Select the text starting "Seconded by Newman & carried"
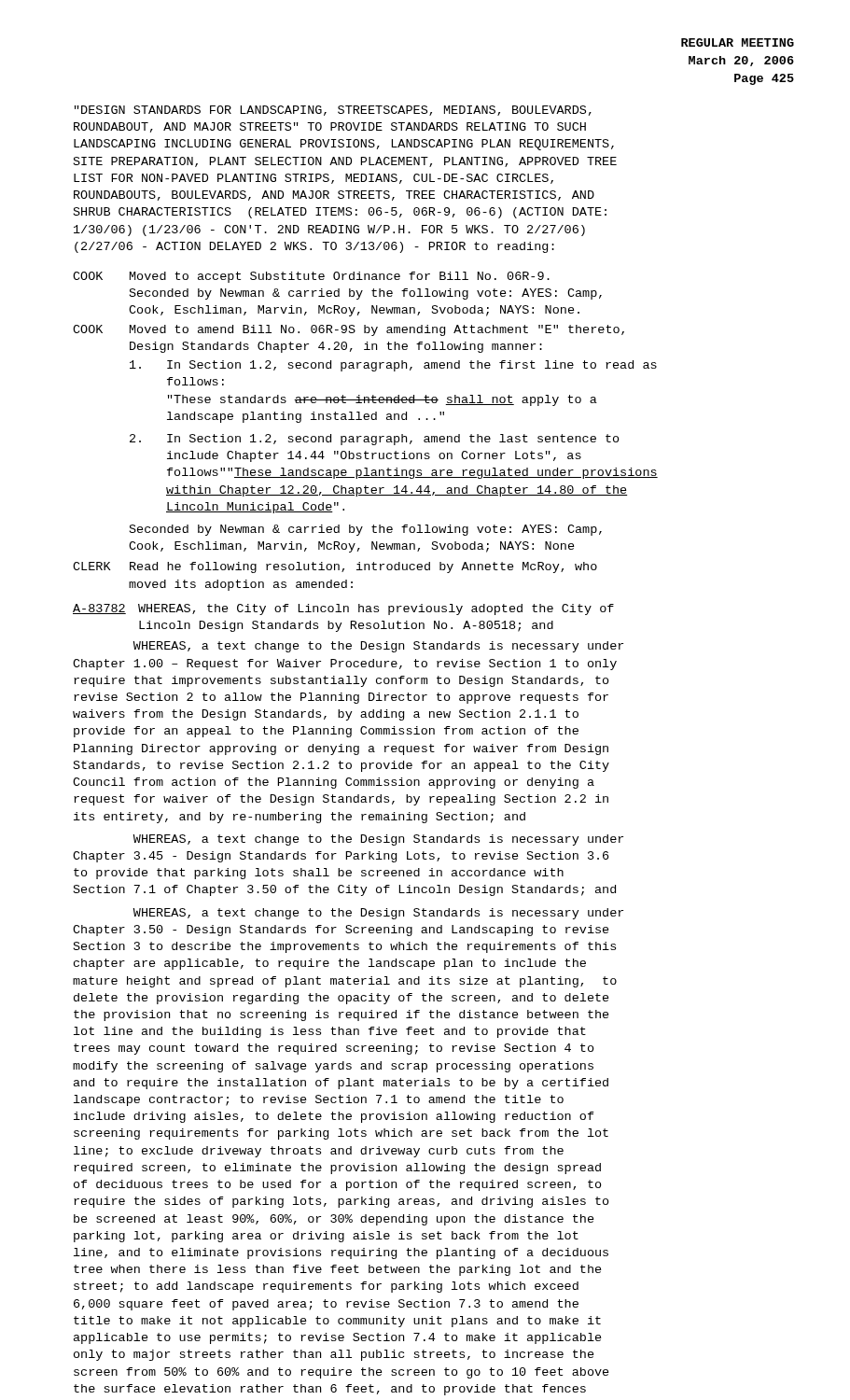This screenshot has height=1400, width=850. [x=461, y=539]
